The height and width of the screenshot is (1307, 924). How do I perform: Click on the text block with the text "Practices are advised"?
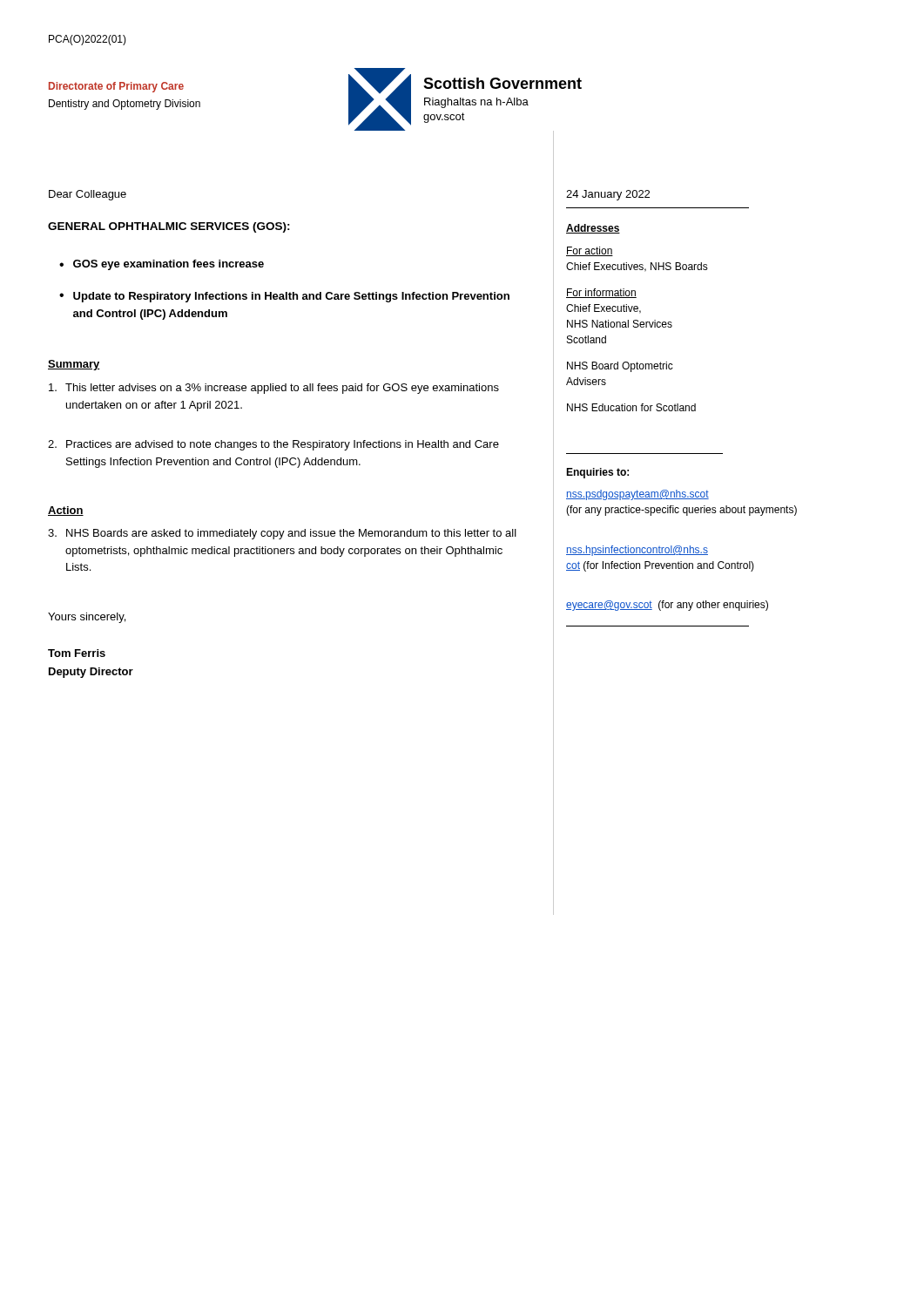(285, 453)
